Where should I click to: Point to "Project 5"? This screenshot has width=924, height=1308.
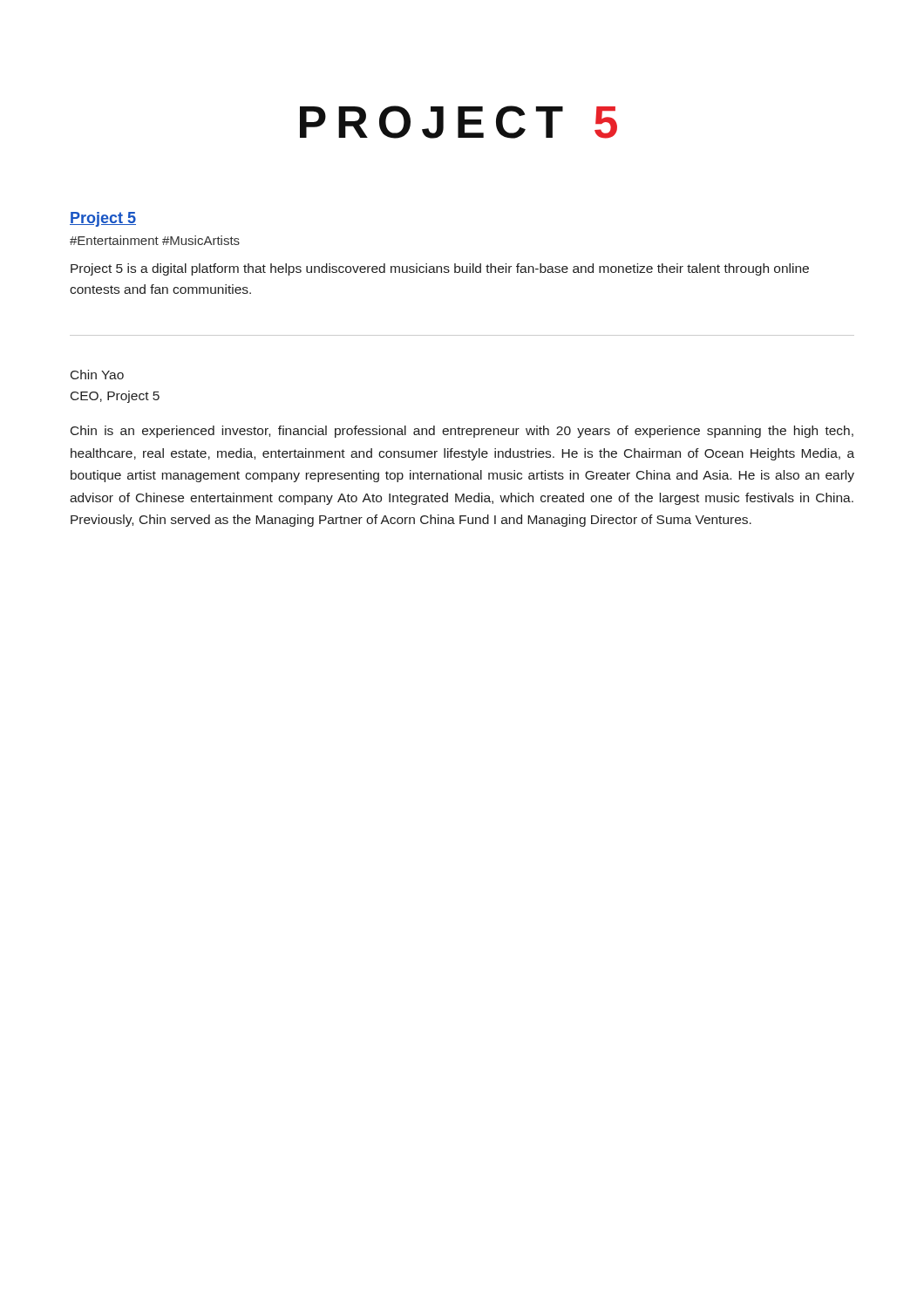[103, 218]
